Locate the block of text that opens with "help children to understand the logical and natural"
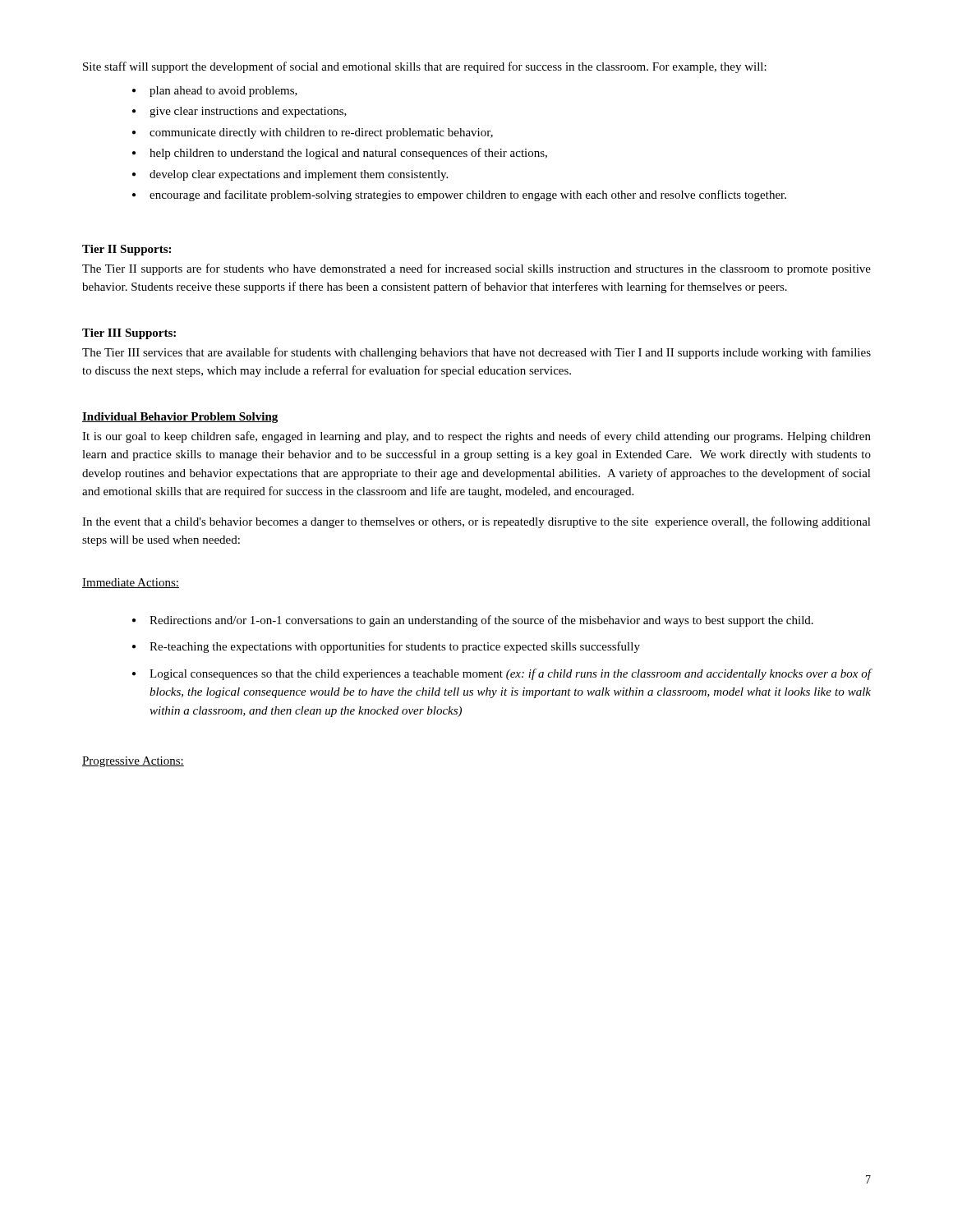The width and height of the screenshot is (953, 1232). point(349,153)
